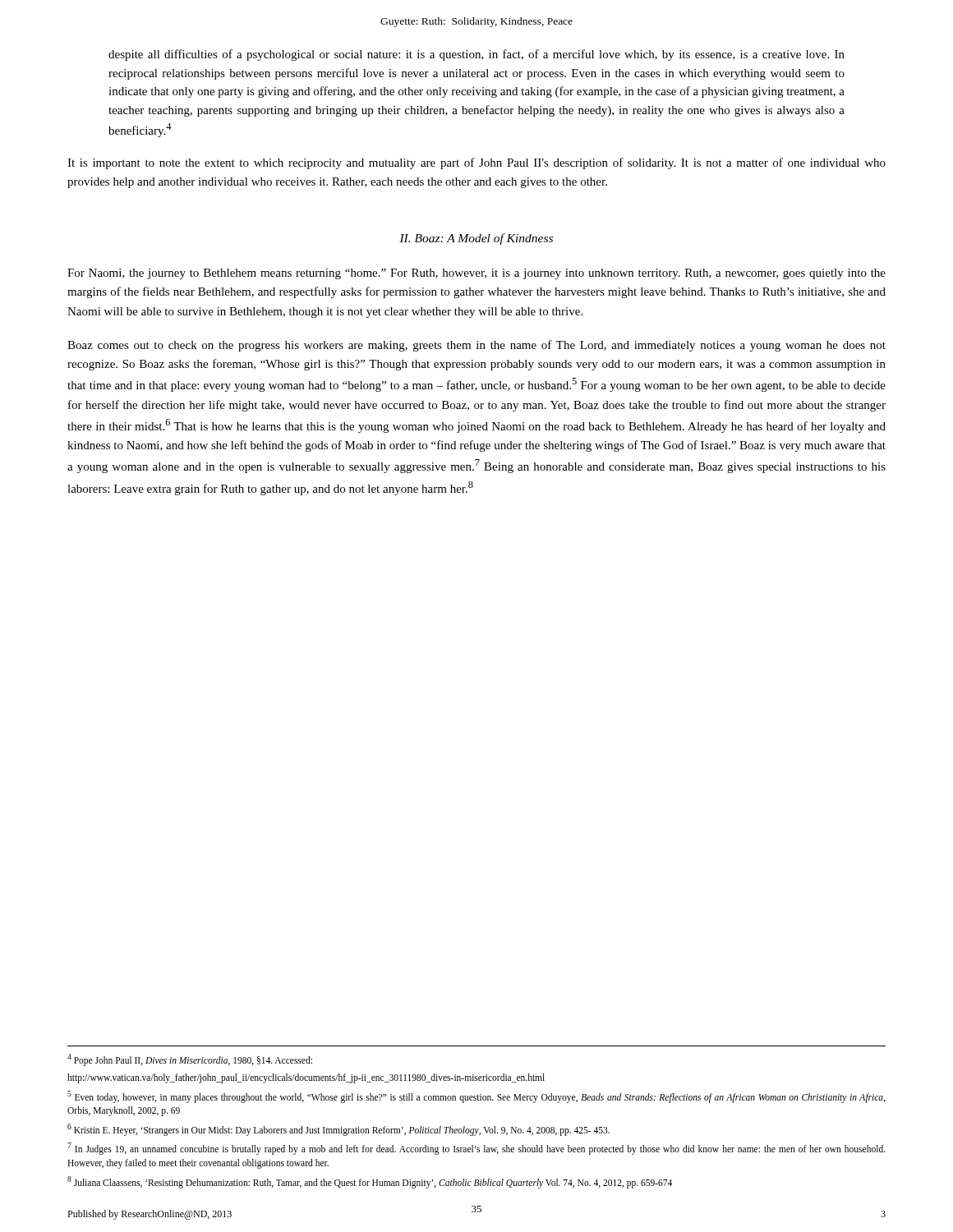953x1232 pixels.
Task: Select the region starting "It is important to note the extent"
Action: [x=476, y=172]
